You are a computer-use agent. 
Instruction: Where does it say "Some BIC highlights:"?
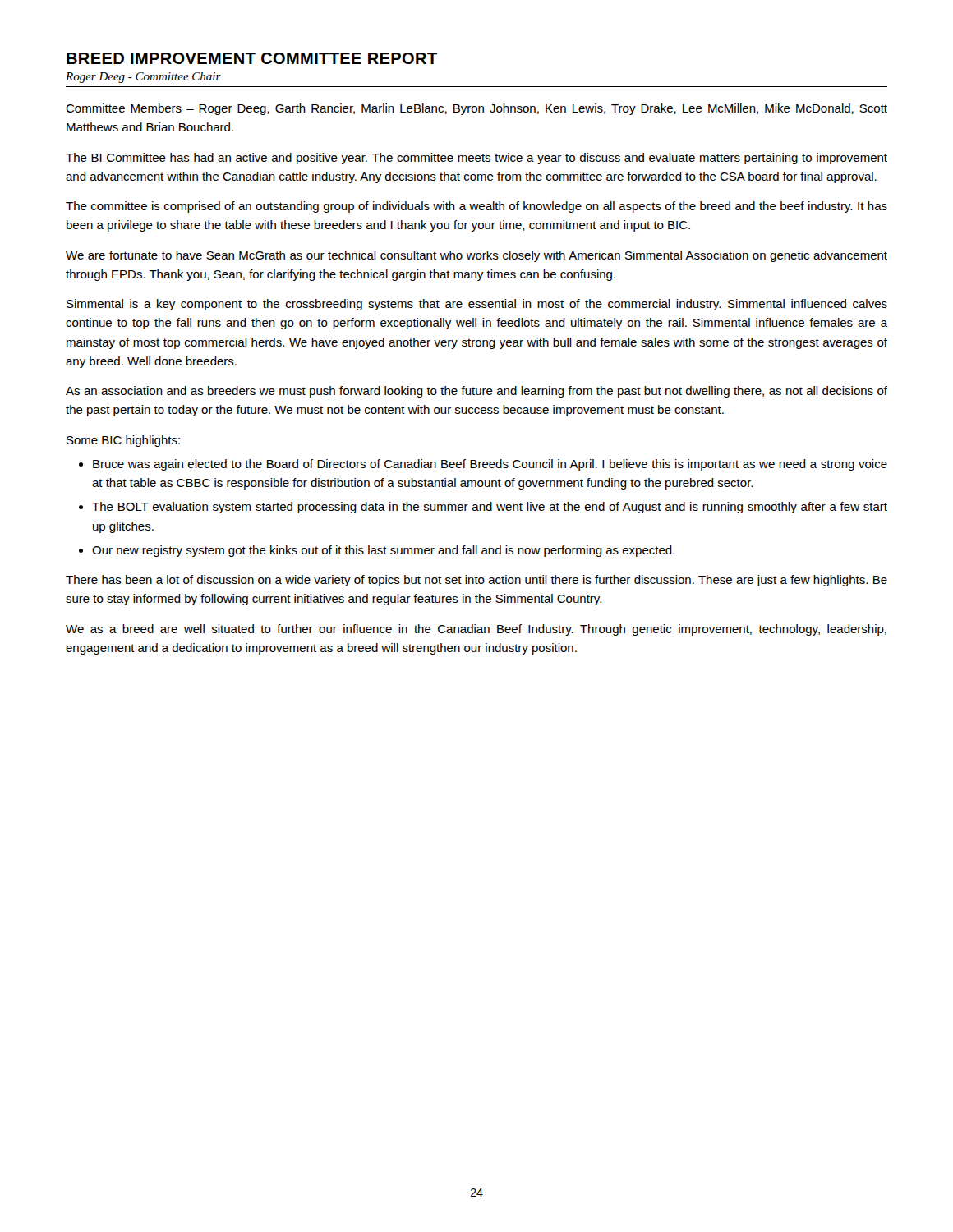[x=123, y=439]
